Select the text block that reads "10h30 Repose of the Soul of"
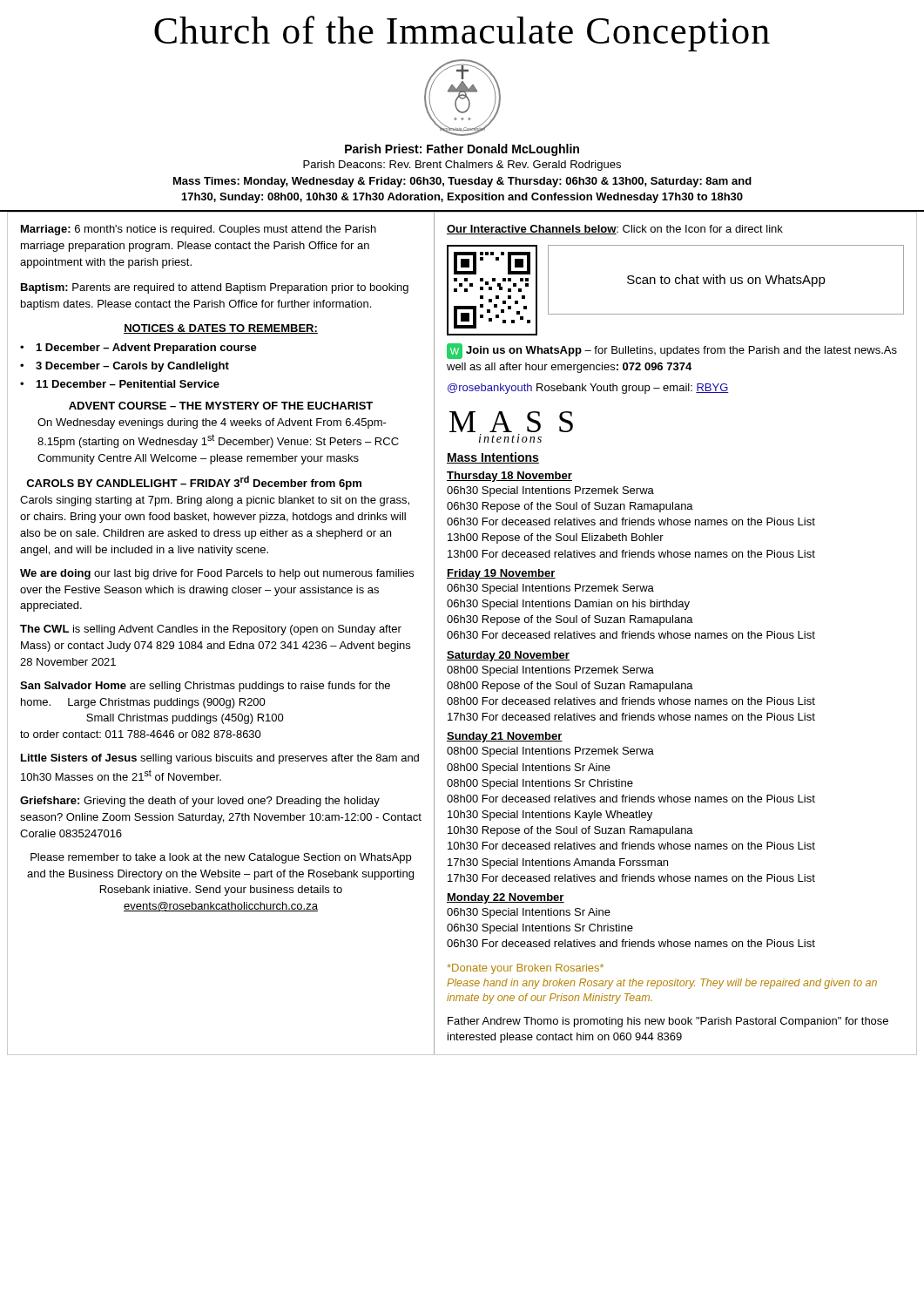This screenshot has height=1307, width=924. click(x=570, y=830)
